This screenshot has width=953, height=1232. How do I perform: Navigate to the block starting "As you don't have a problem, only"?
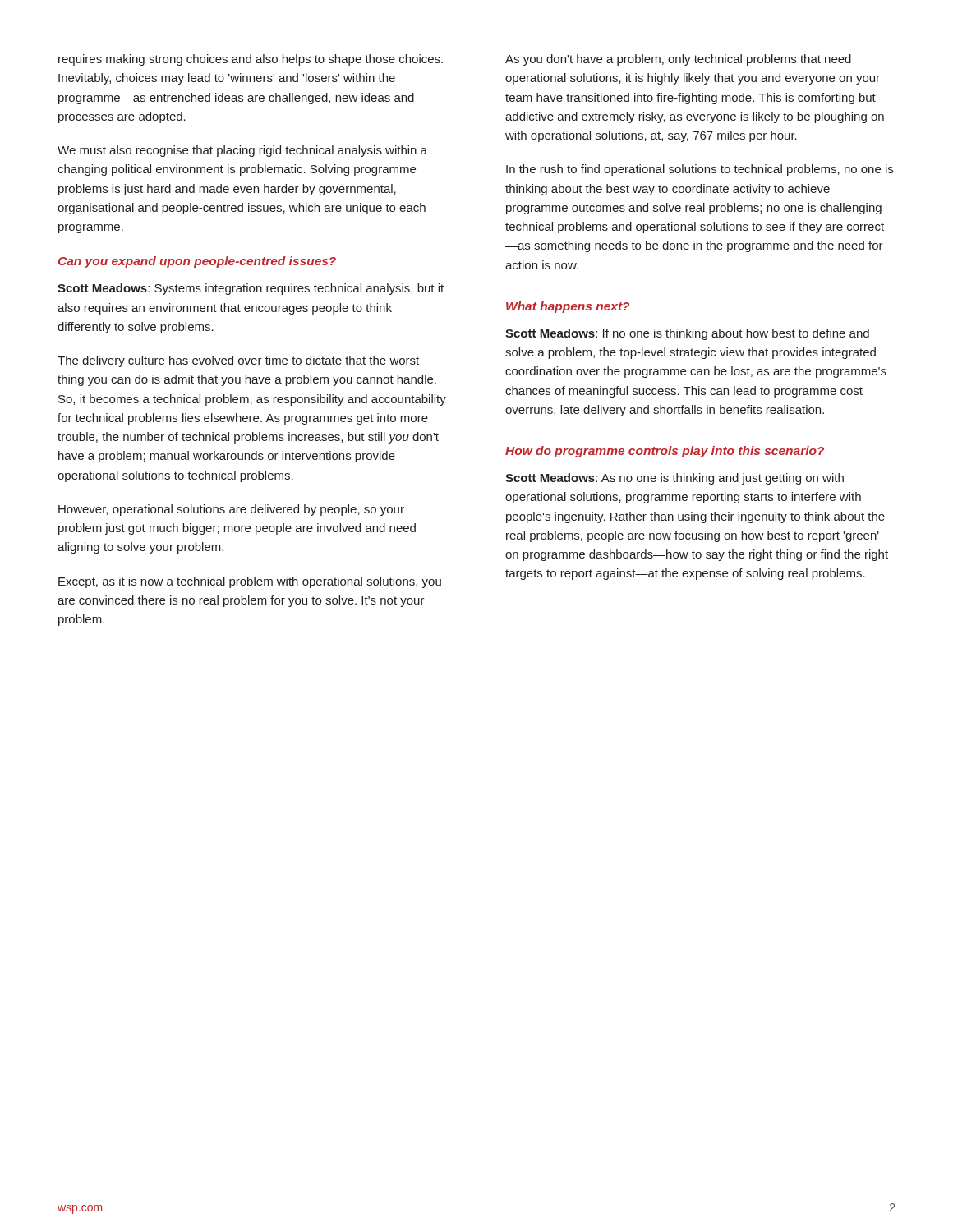[695, 97]
